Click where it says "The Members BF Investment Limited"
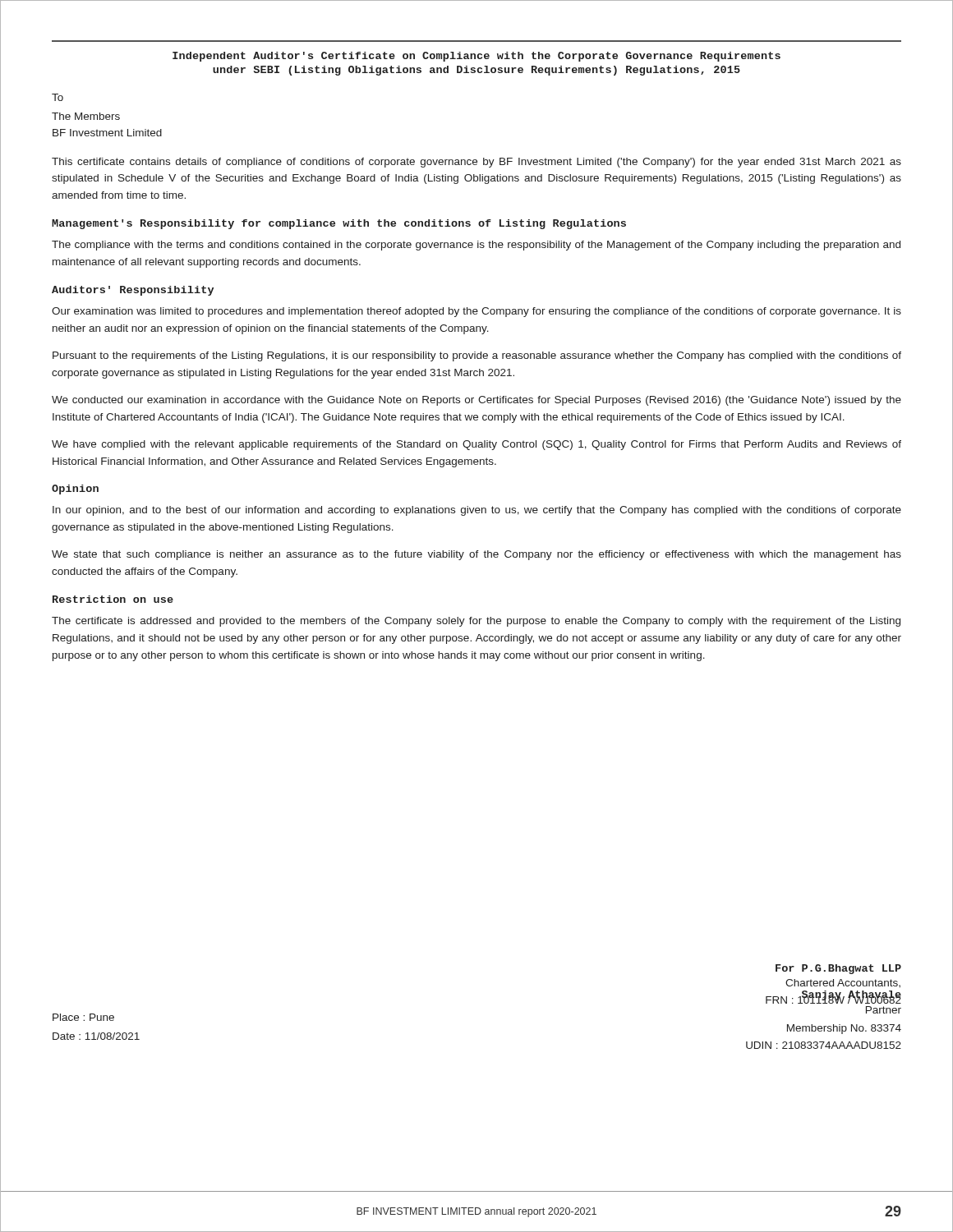The image size is (953, 1232). pyautogui.click(x=107, y=124)
